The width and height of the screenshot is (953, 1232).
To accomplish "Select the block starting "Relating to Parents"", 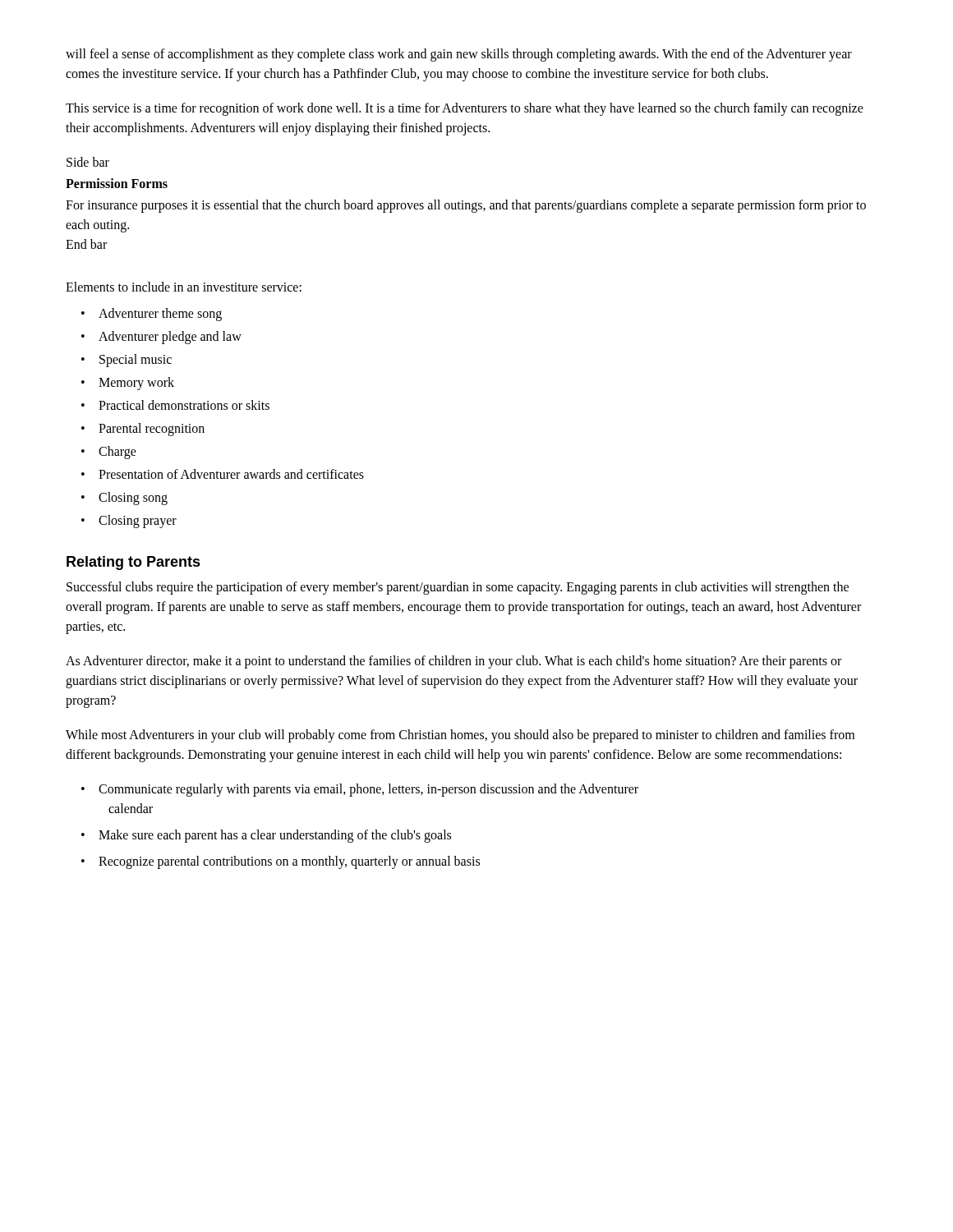I will coord(133,562).
